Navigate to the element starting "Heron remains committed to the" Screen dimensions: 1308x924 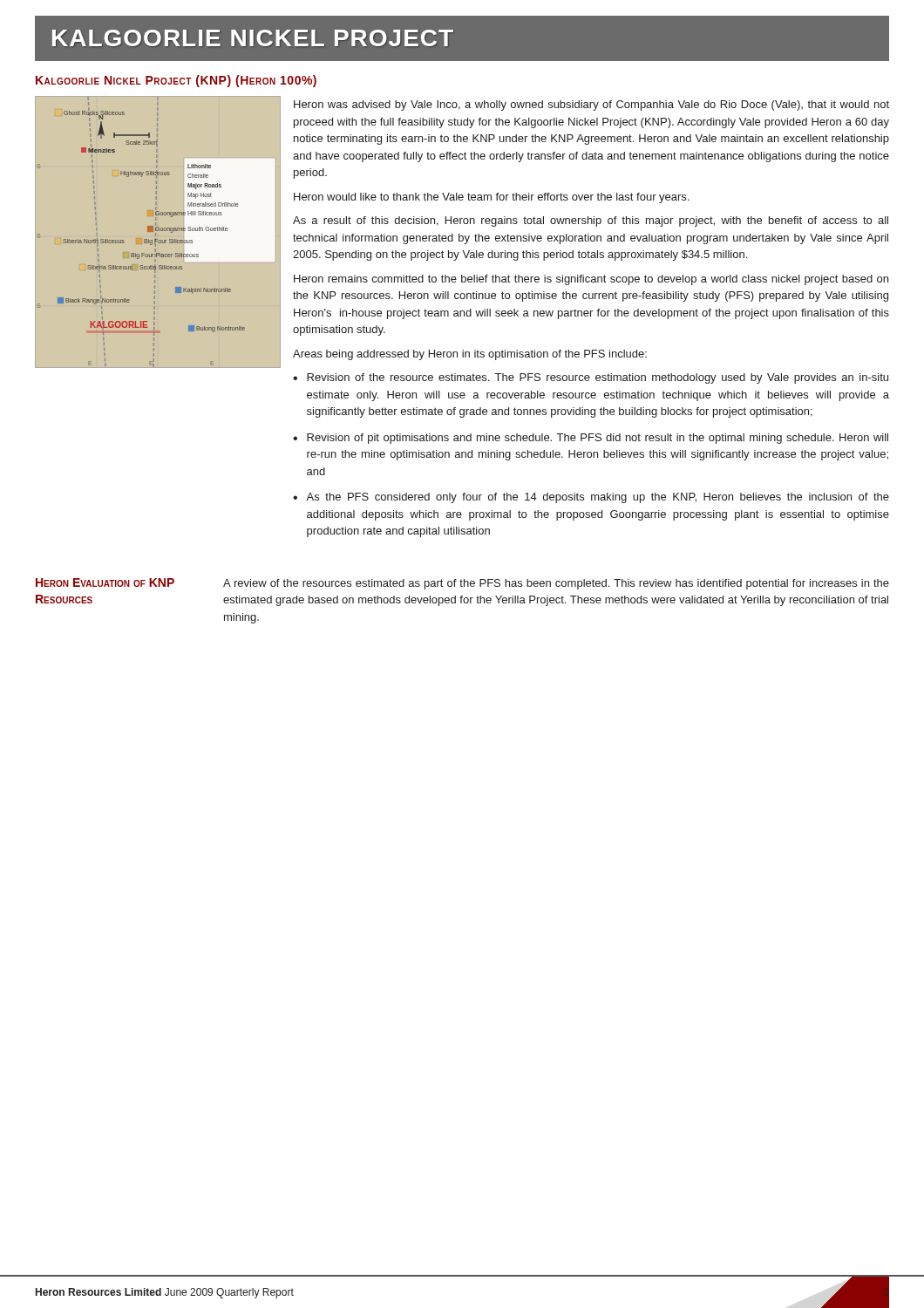pyautogui.click(x=591, y=304)
